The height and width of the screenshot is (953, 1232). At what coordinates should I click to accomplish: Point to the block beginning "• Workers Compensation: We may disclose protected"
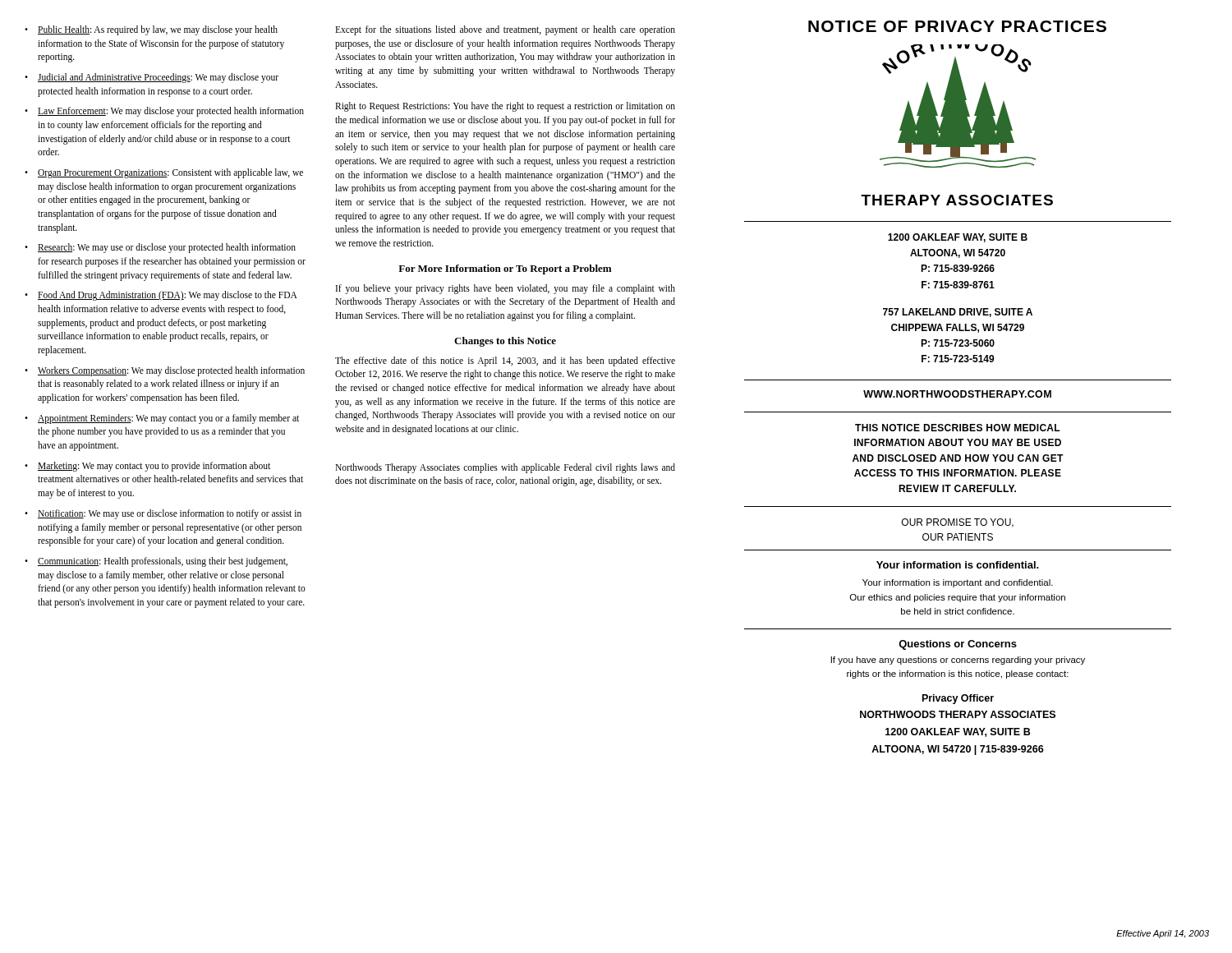pos(165,384)
